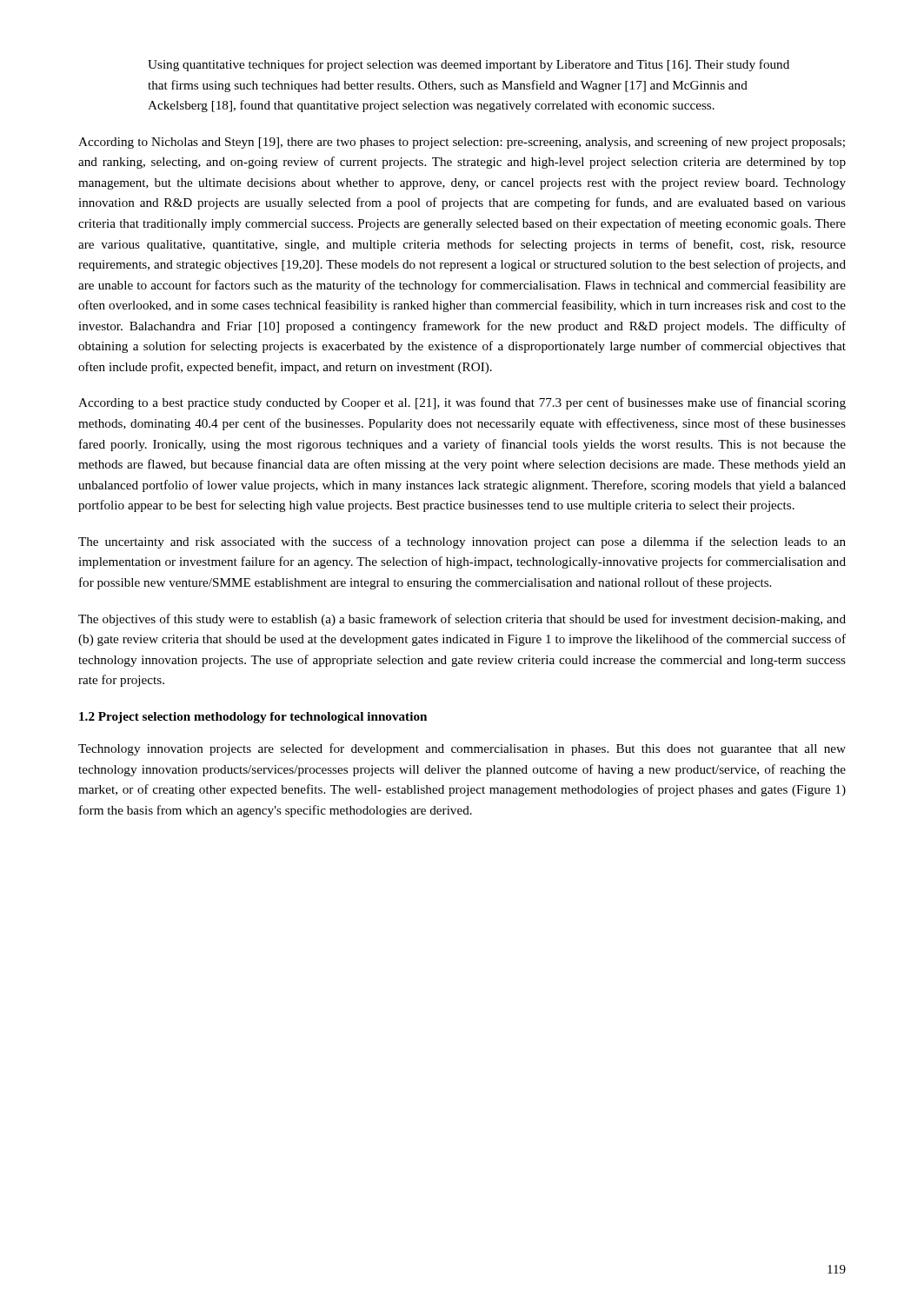This screenshot has width=924, height=1304.
Task: Click on the text block with the text "According to Nicholas and"
Action: click(x=462, y=254)
